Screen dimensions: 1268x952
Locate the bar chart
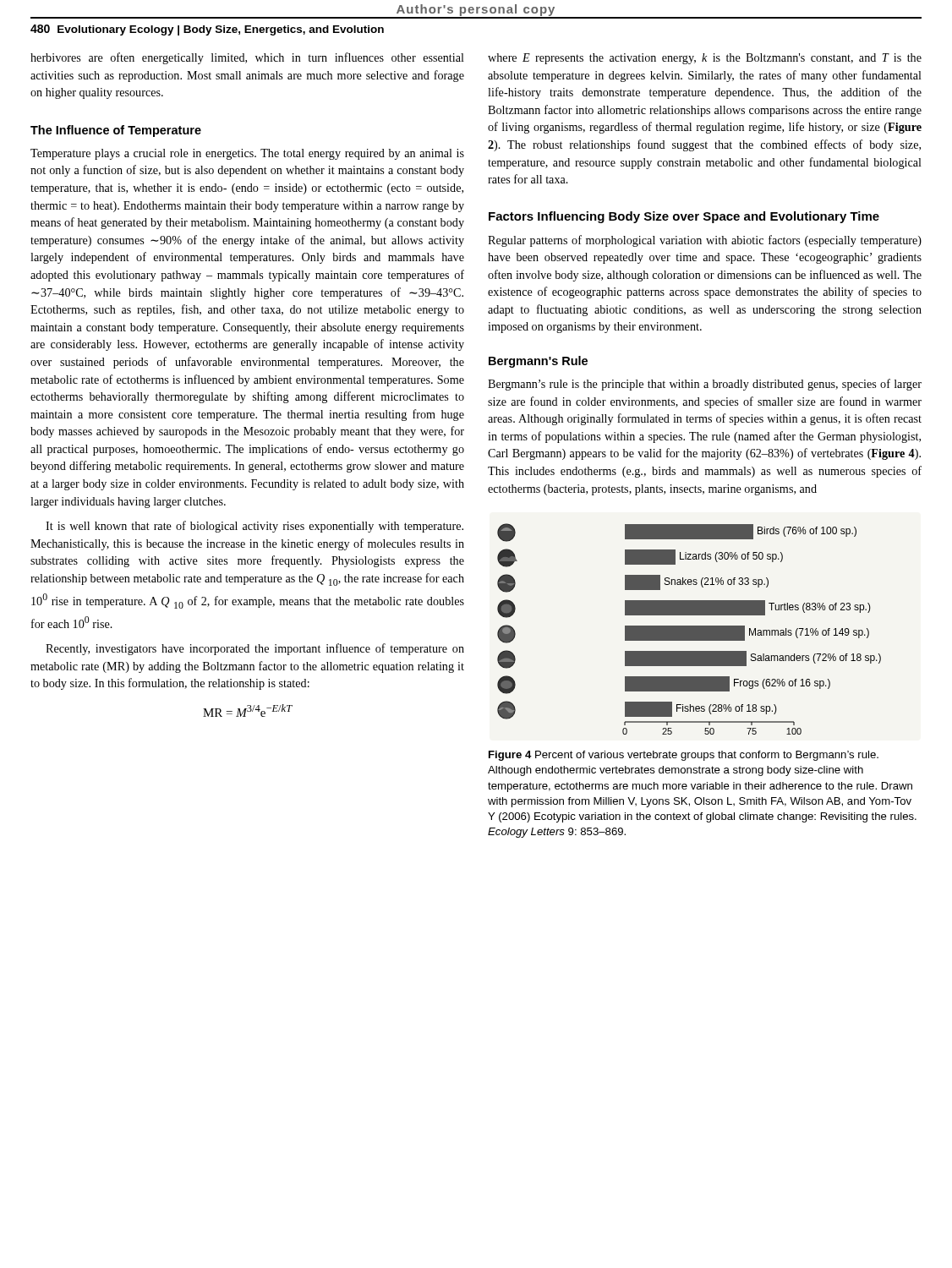[x=705, y=627]
